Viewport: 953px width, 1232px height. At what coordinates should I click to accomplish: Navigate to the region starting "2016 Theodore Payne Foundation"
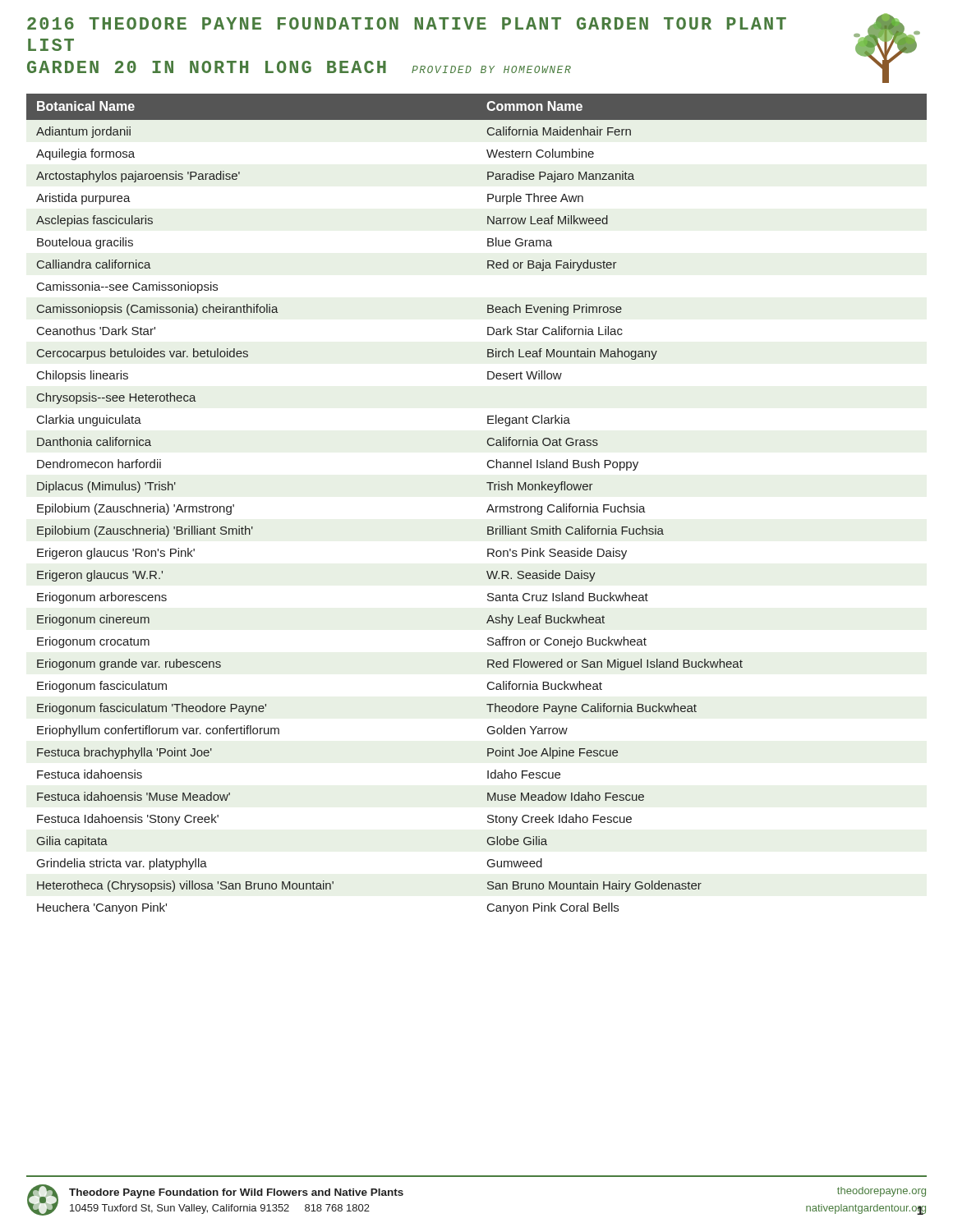tap(476, 50)
